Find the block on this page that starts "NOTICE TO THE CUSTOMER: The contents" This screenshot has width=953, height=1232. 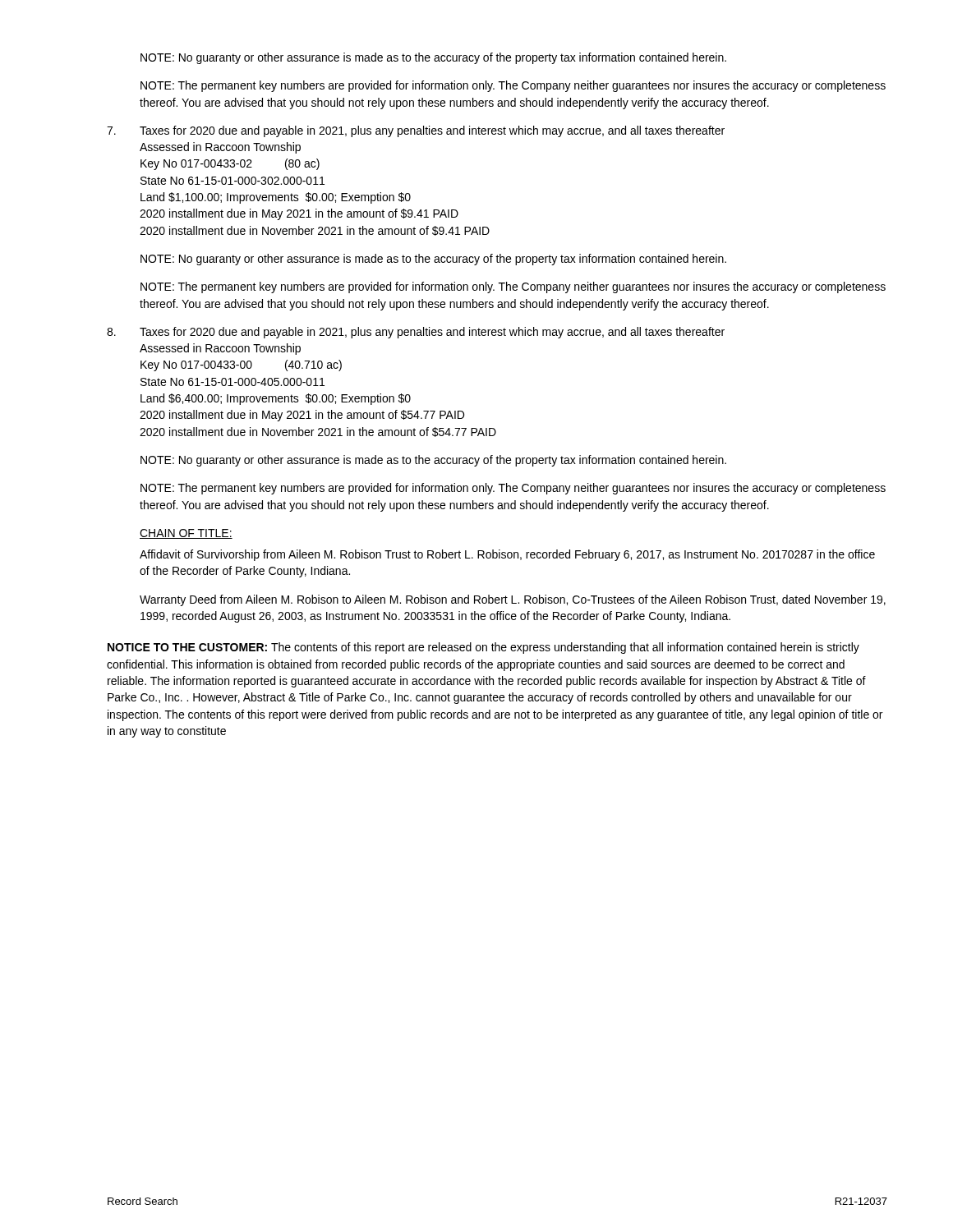pos(495,689)
